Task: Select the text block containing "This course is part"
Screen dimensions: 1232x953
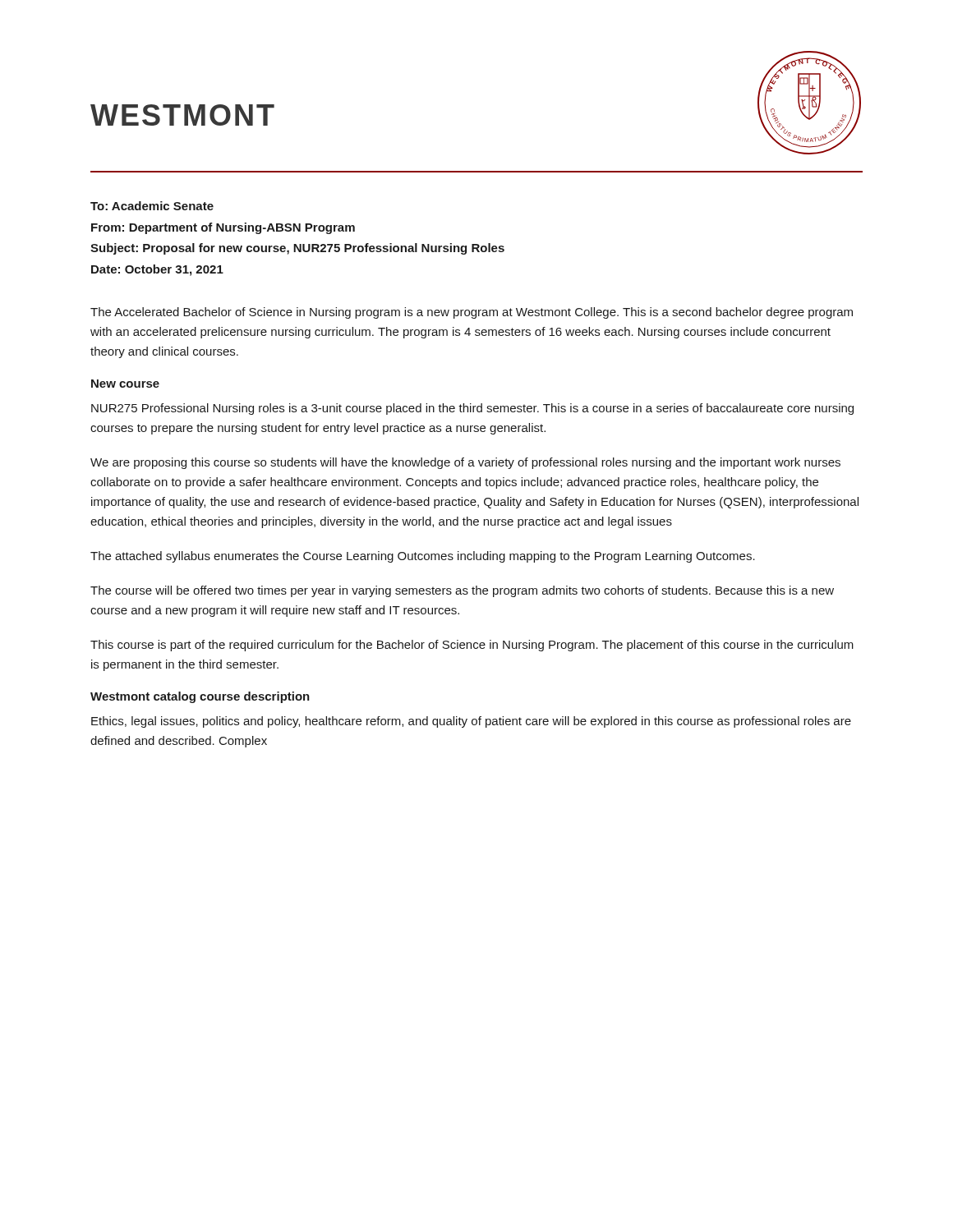Action: (x=472, y=654)
